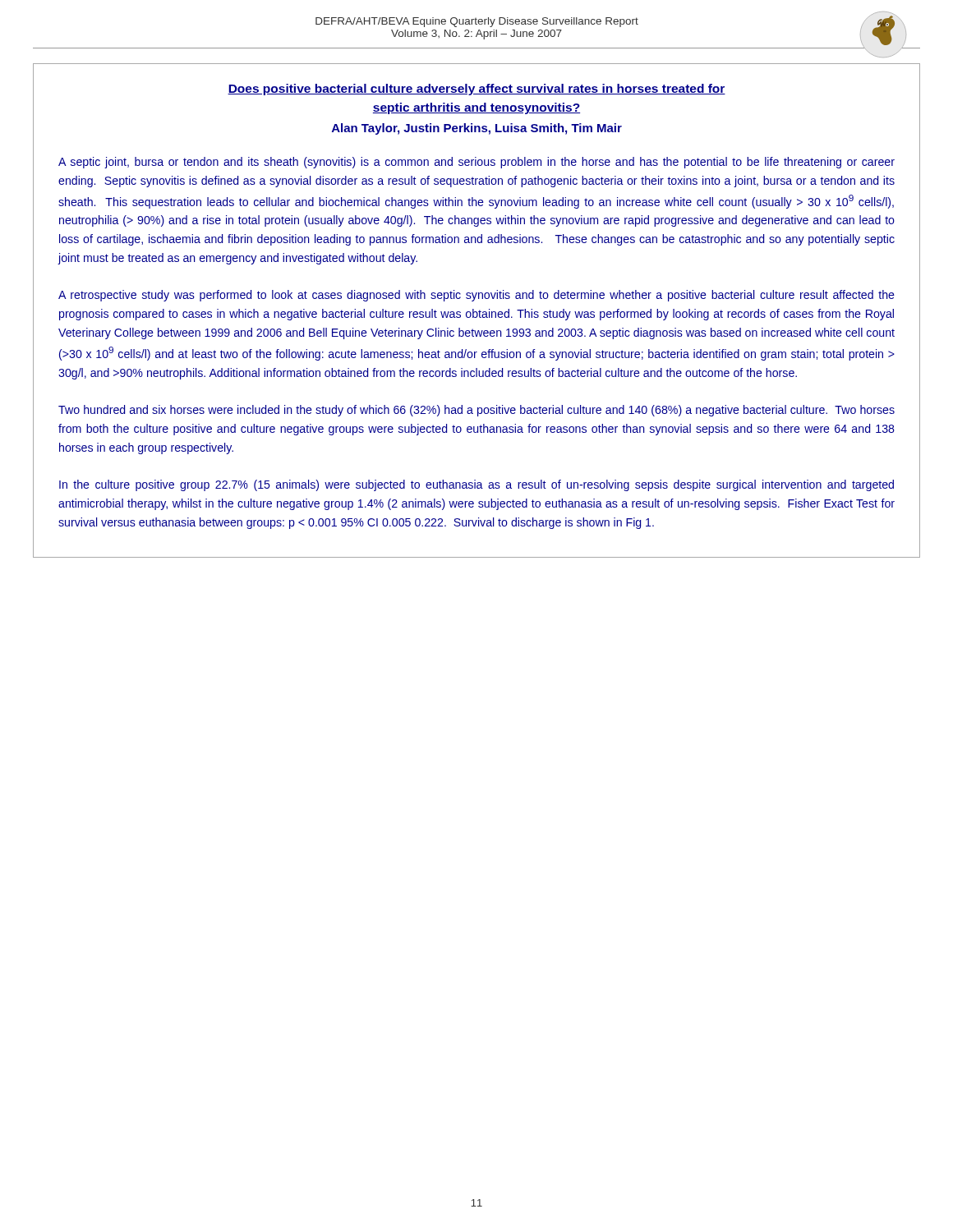Image resolution: width=953 pixels, height=1232 pixels.
Task: Click on the text block that reads "A retrospective study was performed to look"
Action: point(476,334)
